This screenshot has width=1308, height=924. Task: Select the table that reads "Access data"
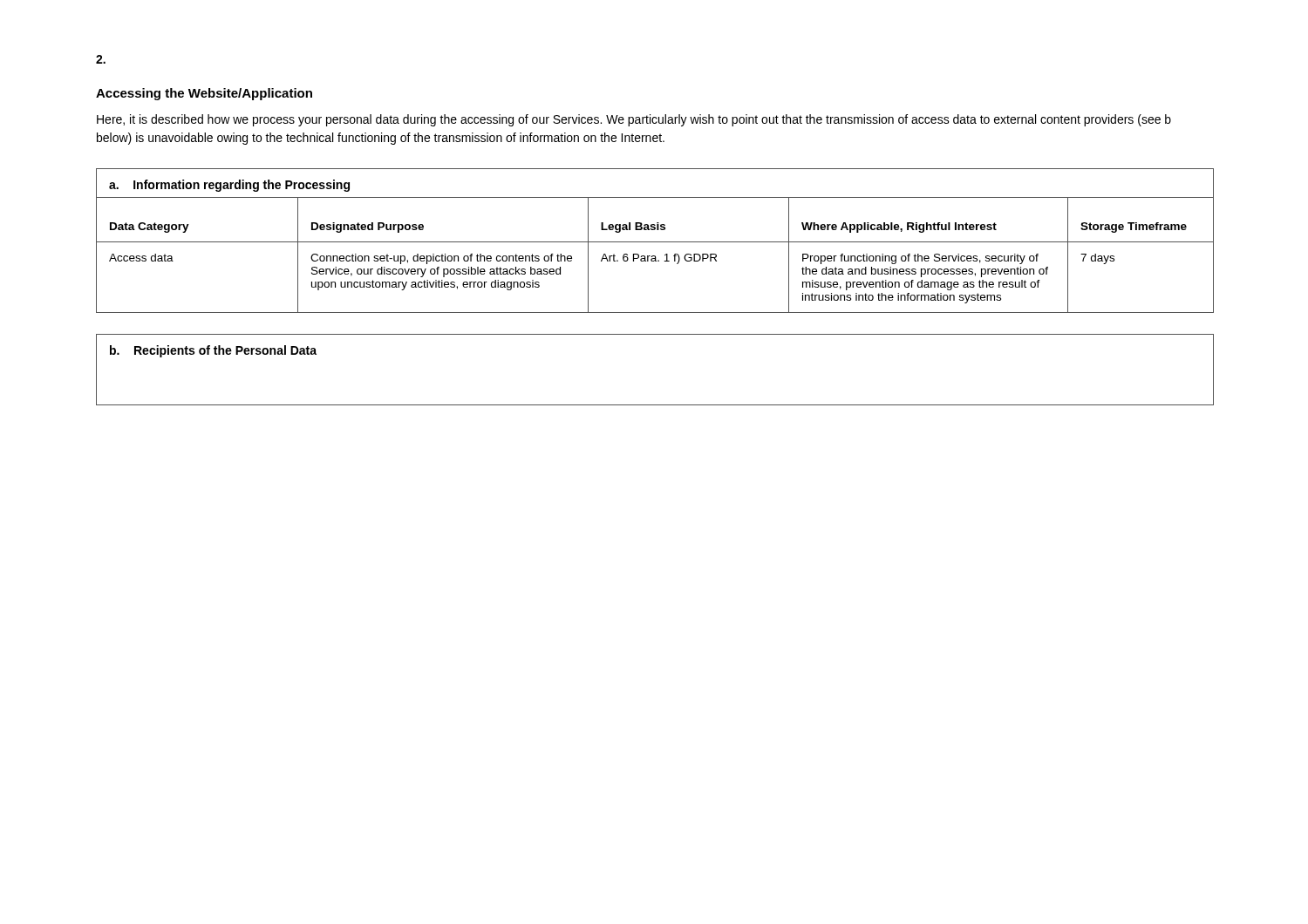coord(655,241)
